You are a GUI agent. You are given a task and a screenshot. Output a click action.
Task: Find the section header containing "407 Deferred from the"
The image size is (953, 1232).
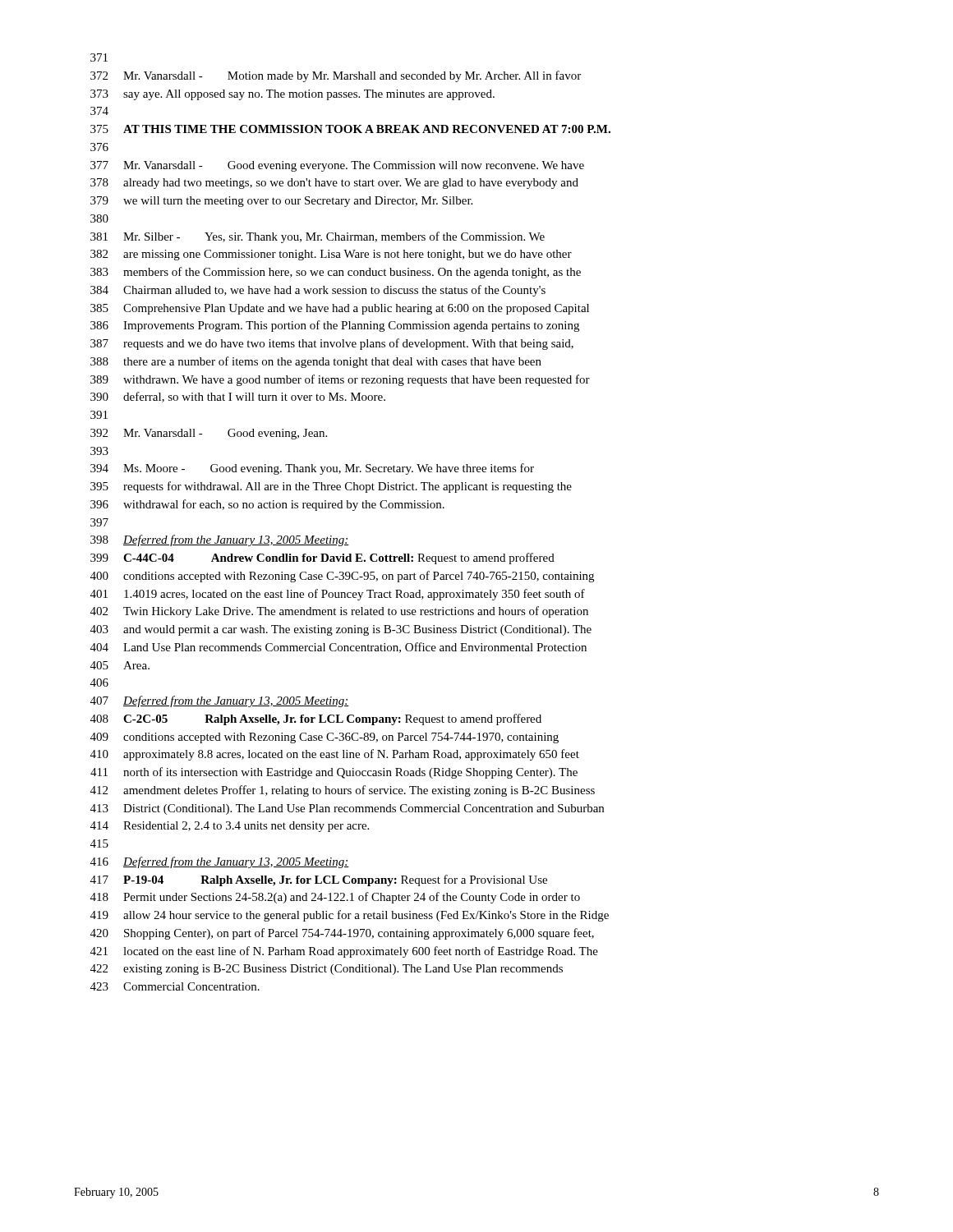coord(220,701)
